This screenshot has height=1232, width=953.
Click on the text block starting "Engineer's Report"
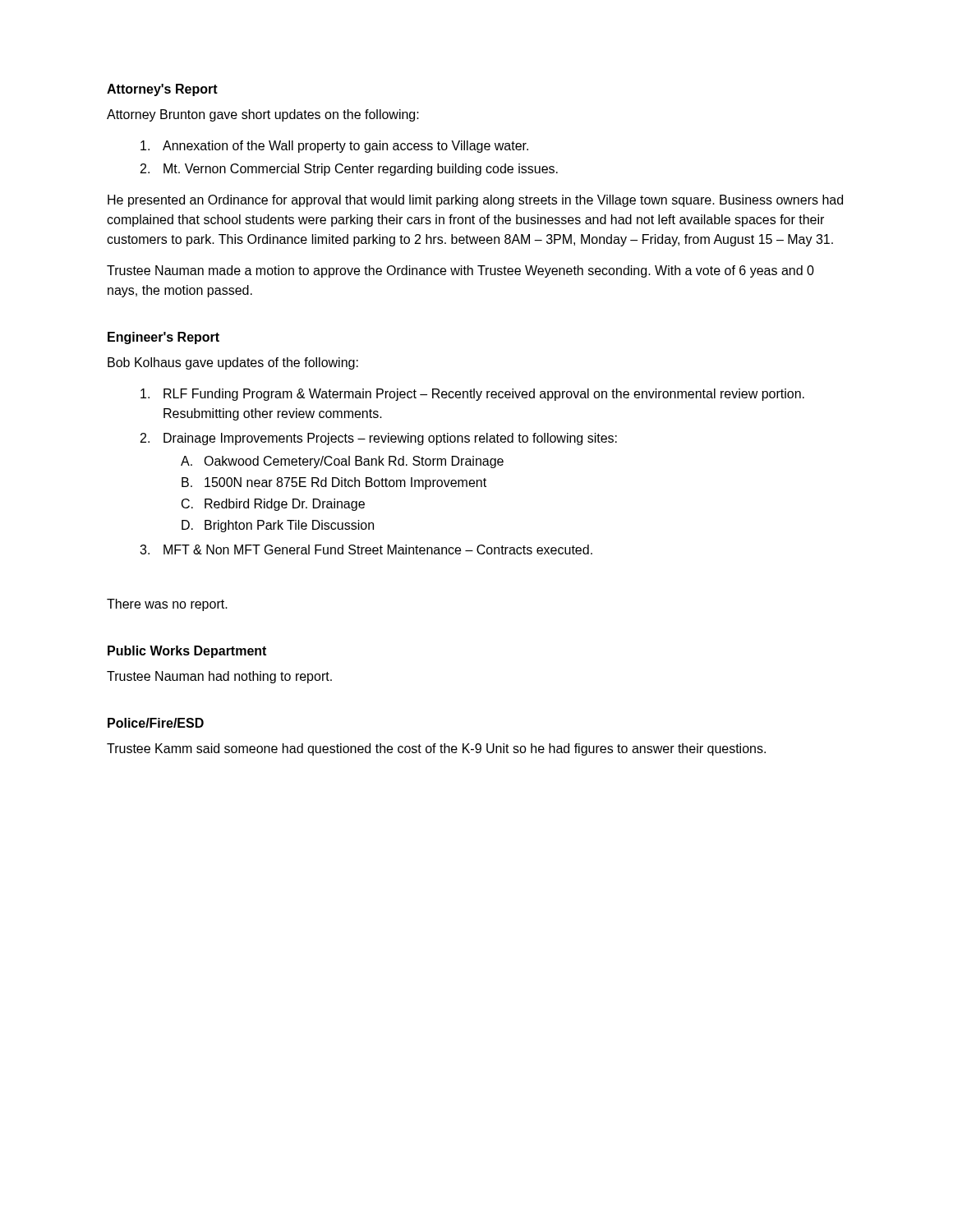pos(163,337)
